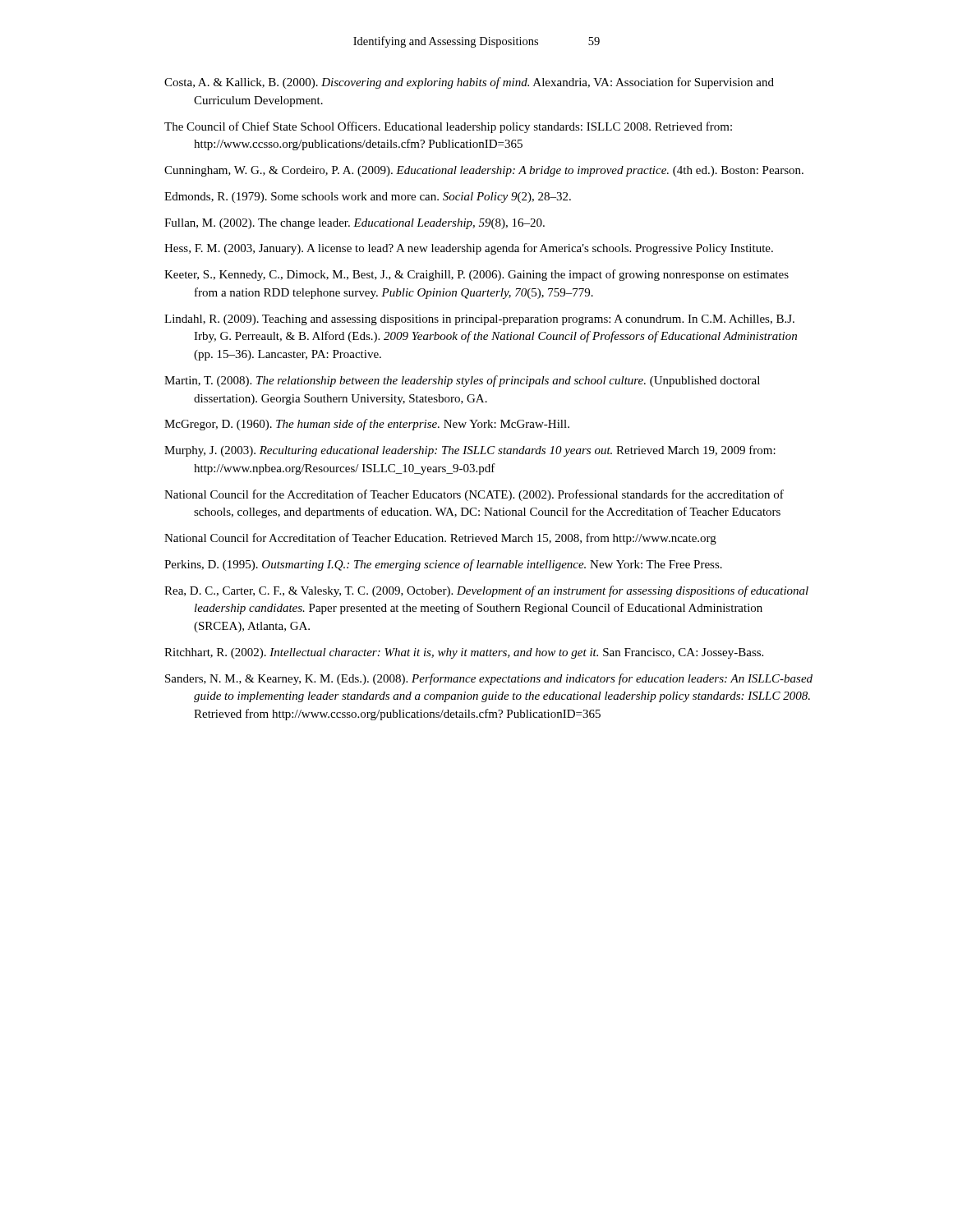Find the block on this page that starts "Martin, T. (2008). The relationship"

click(462, 389)
